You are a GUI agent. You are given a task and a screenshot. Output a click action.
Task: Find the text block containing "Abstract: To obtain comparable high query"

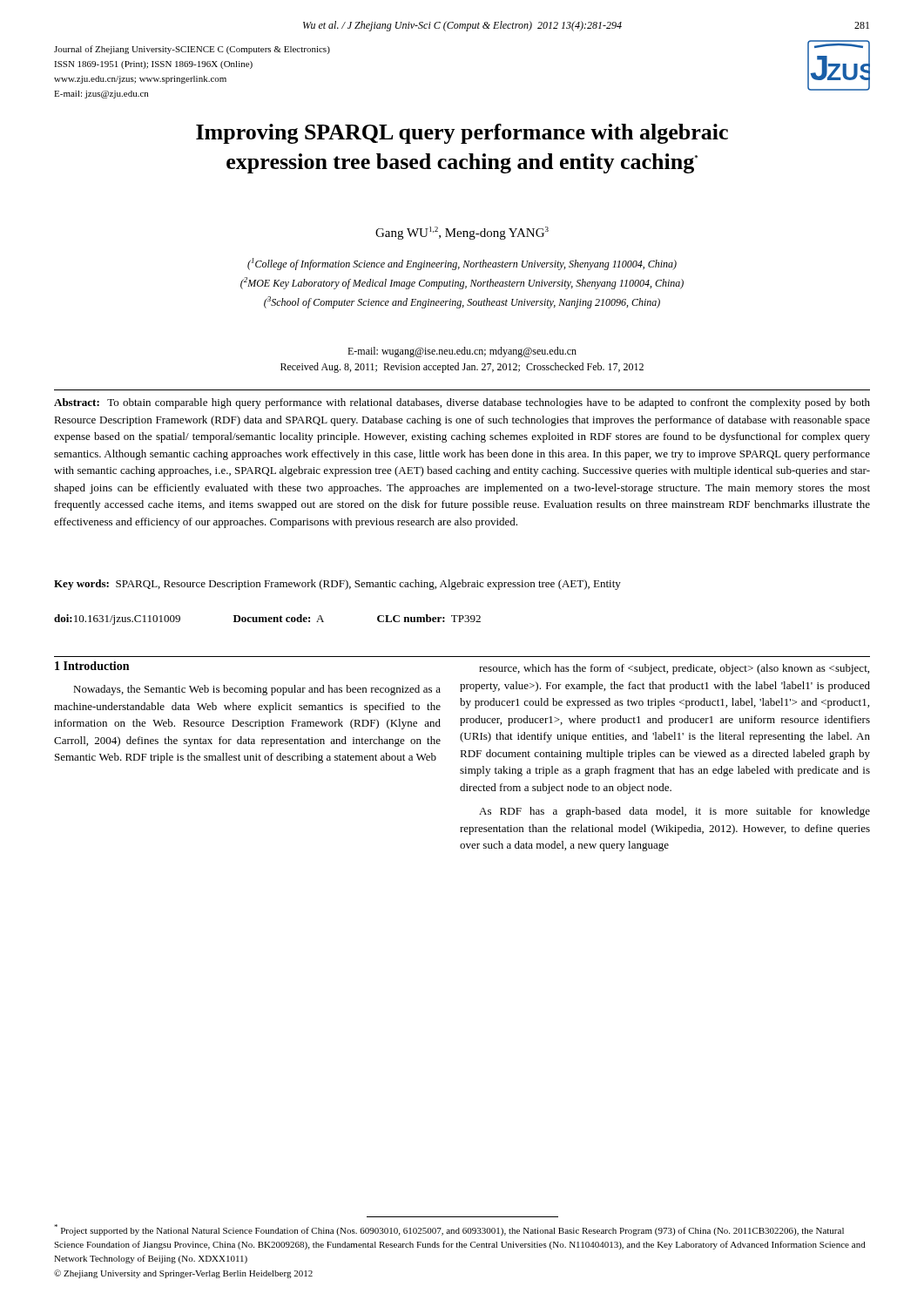pyautogui.click(x=462, y=462)
